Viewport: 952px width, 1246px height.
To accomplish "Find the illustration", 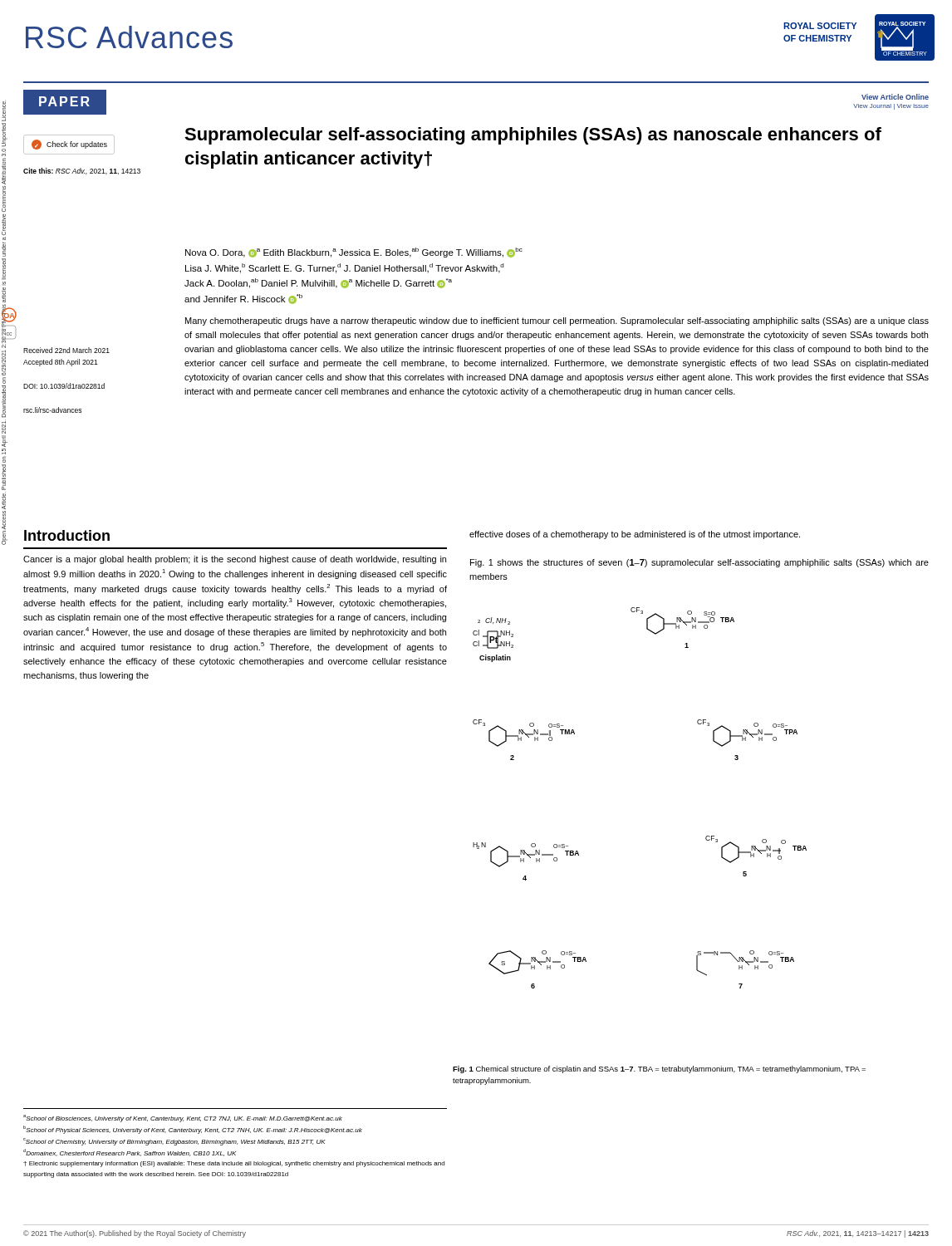I will click(691, 832).
